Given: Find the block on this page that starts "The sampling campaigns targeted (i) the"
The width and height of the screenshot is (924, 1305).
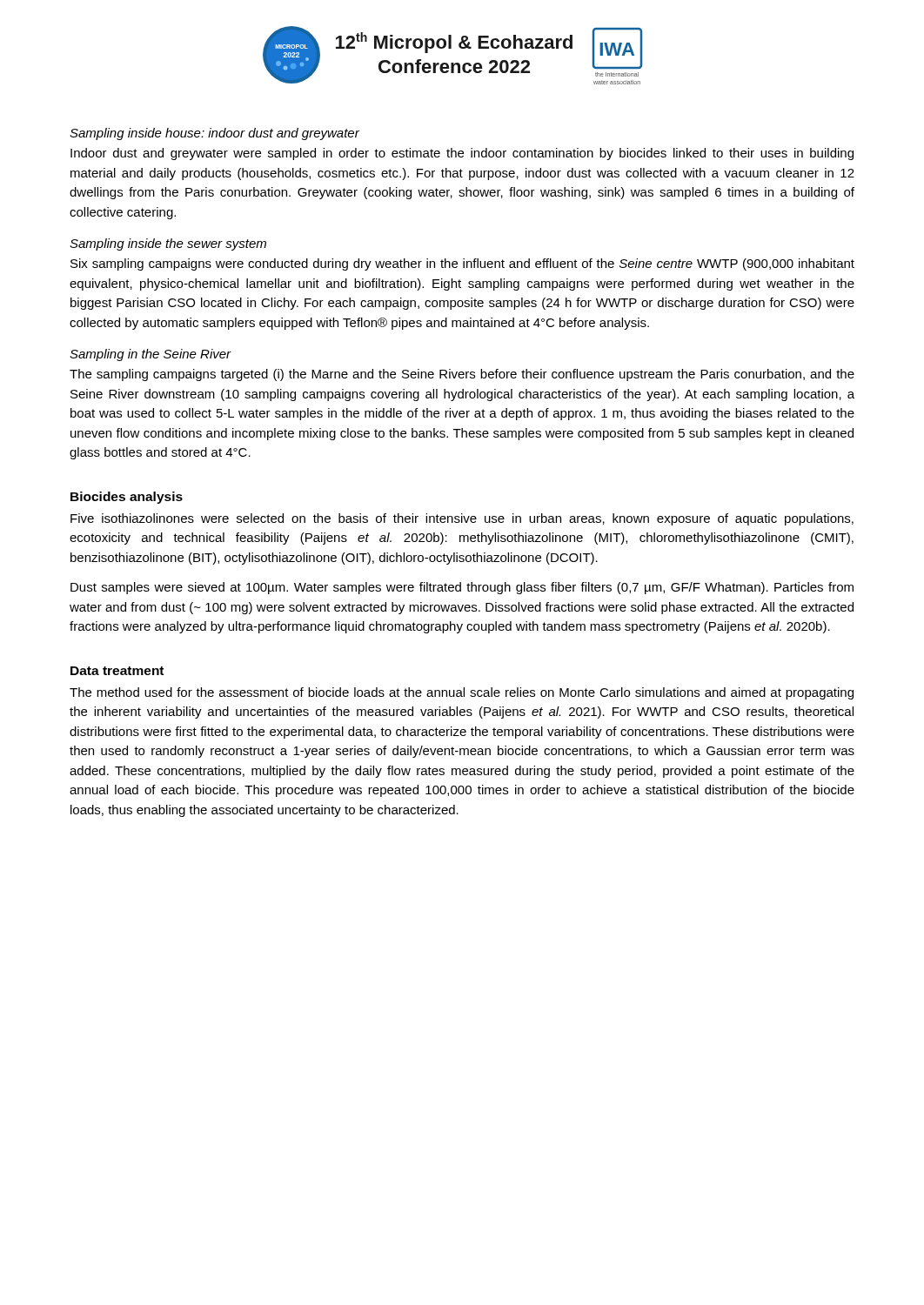Looking at the screenshot, I should tap(462, 413).
